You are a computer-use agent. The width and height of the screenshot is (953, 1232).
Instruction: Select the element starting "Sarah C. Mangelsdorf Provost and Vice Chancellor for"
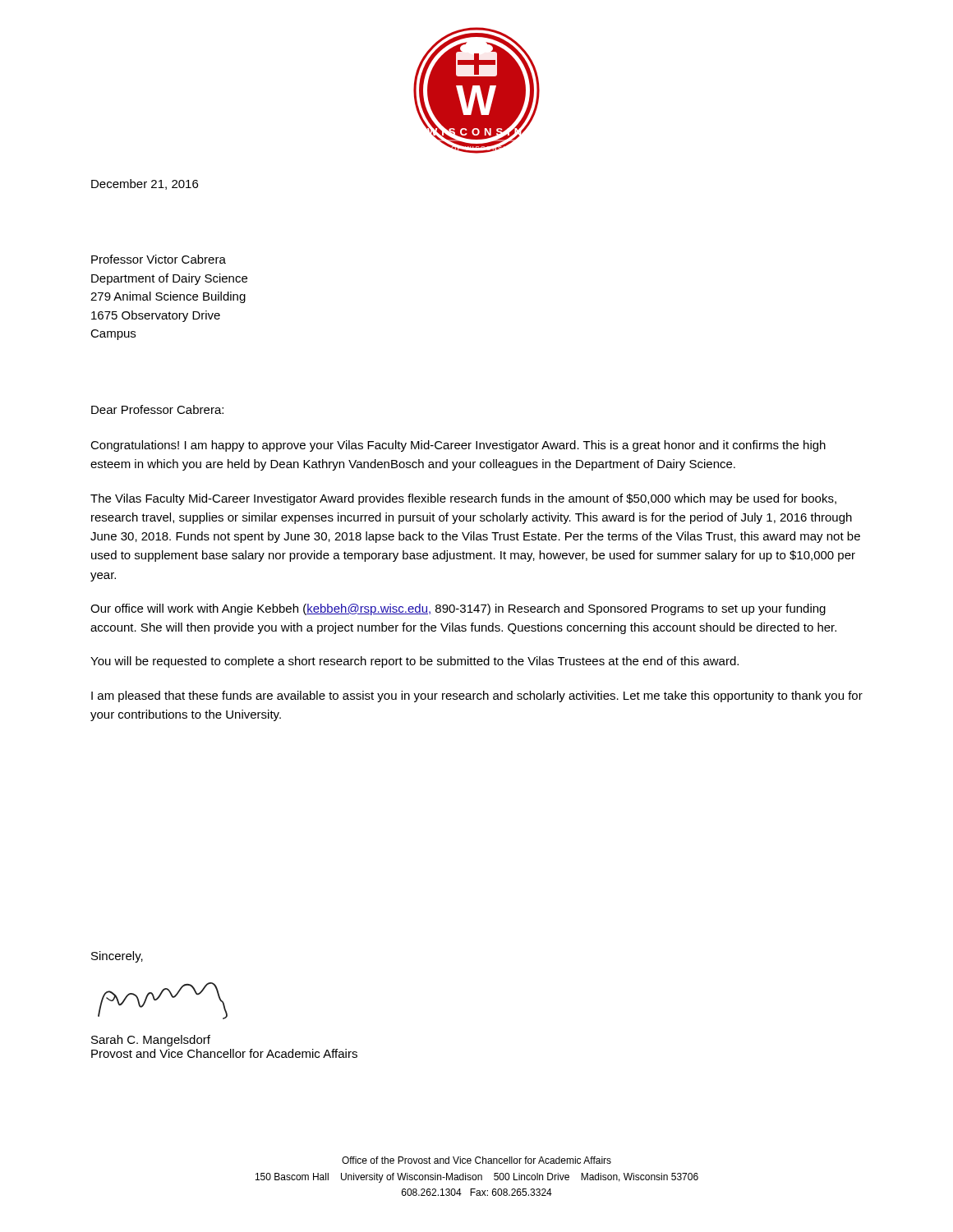[x=224, y=1046]
